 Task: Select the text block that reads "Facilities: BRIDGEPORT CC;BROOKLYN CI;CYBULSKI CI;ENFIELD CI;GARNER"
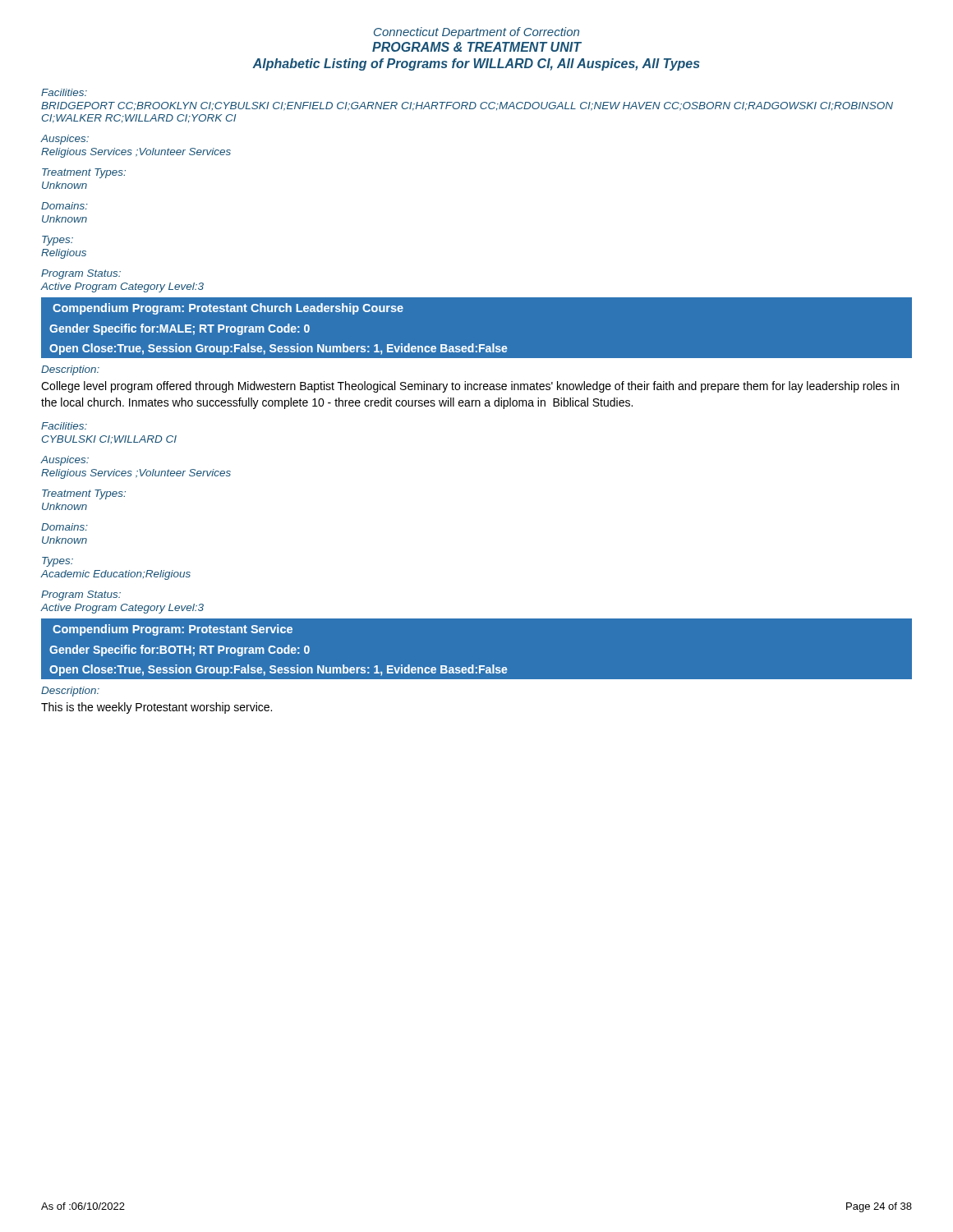[476, 105]
